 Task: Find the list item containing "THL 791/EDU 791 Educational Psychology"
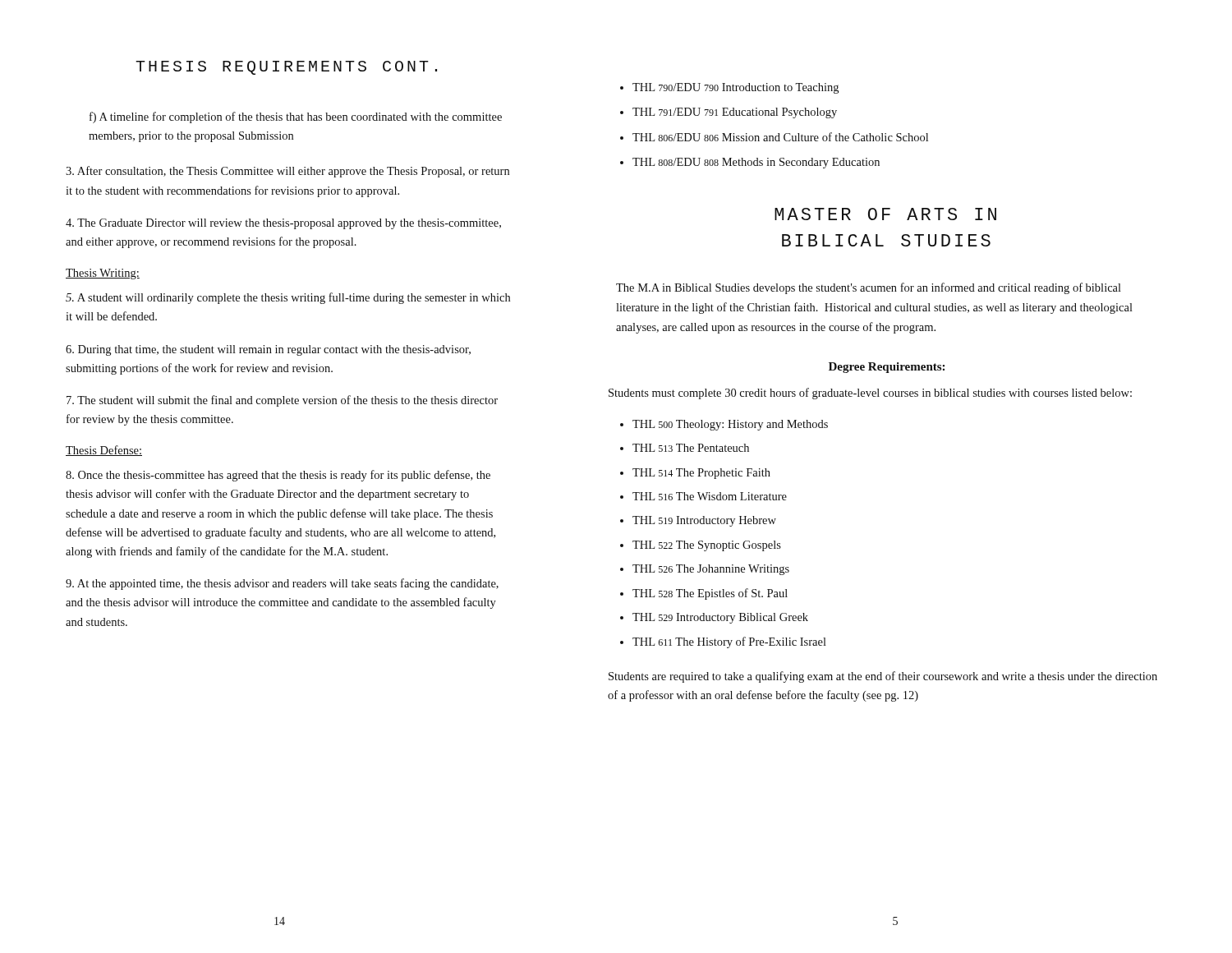coord(735,112)
